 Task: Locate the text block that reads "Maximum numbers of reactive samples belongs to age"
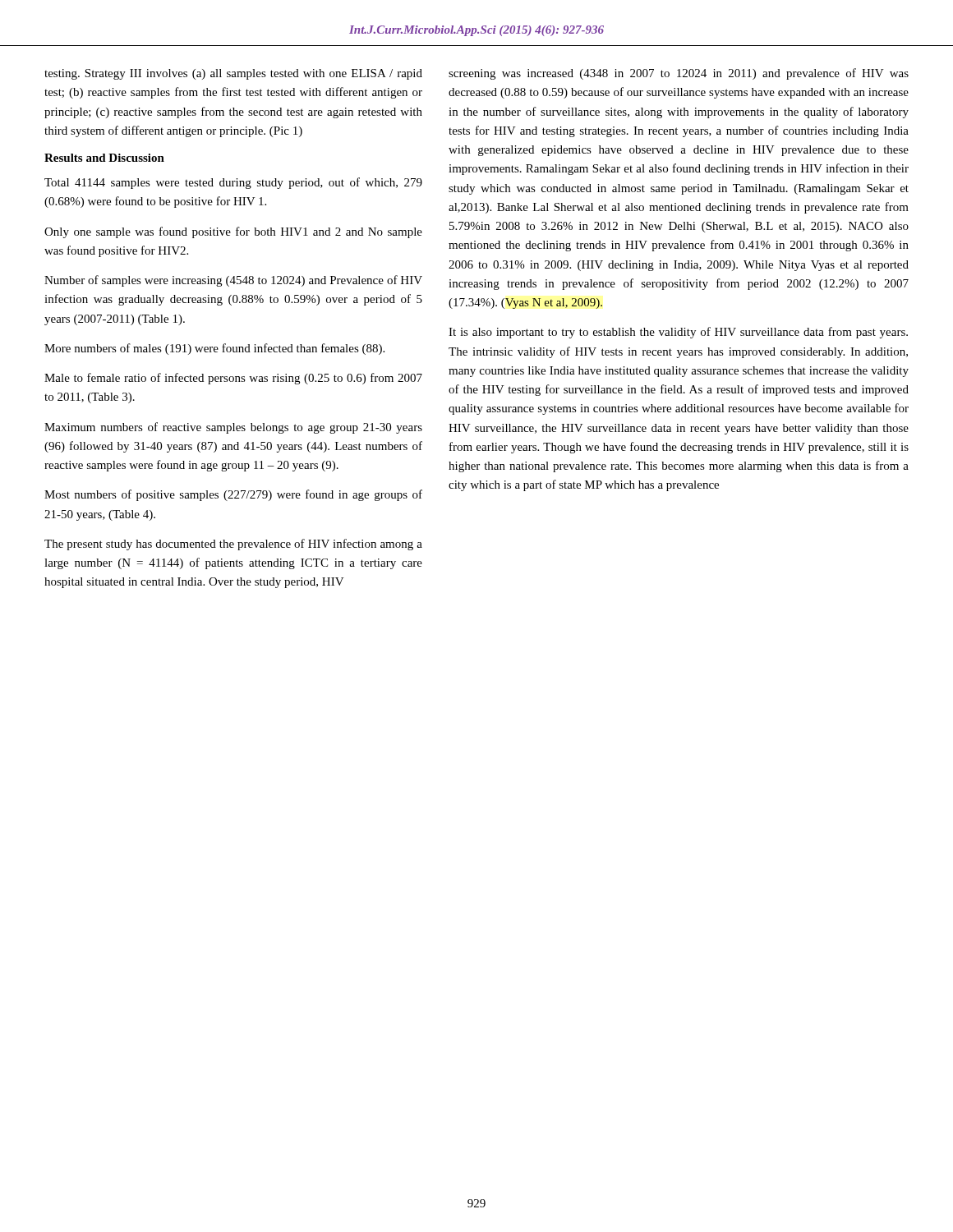pyautogui.click(x=233, y=446)
